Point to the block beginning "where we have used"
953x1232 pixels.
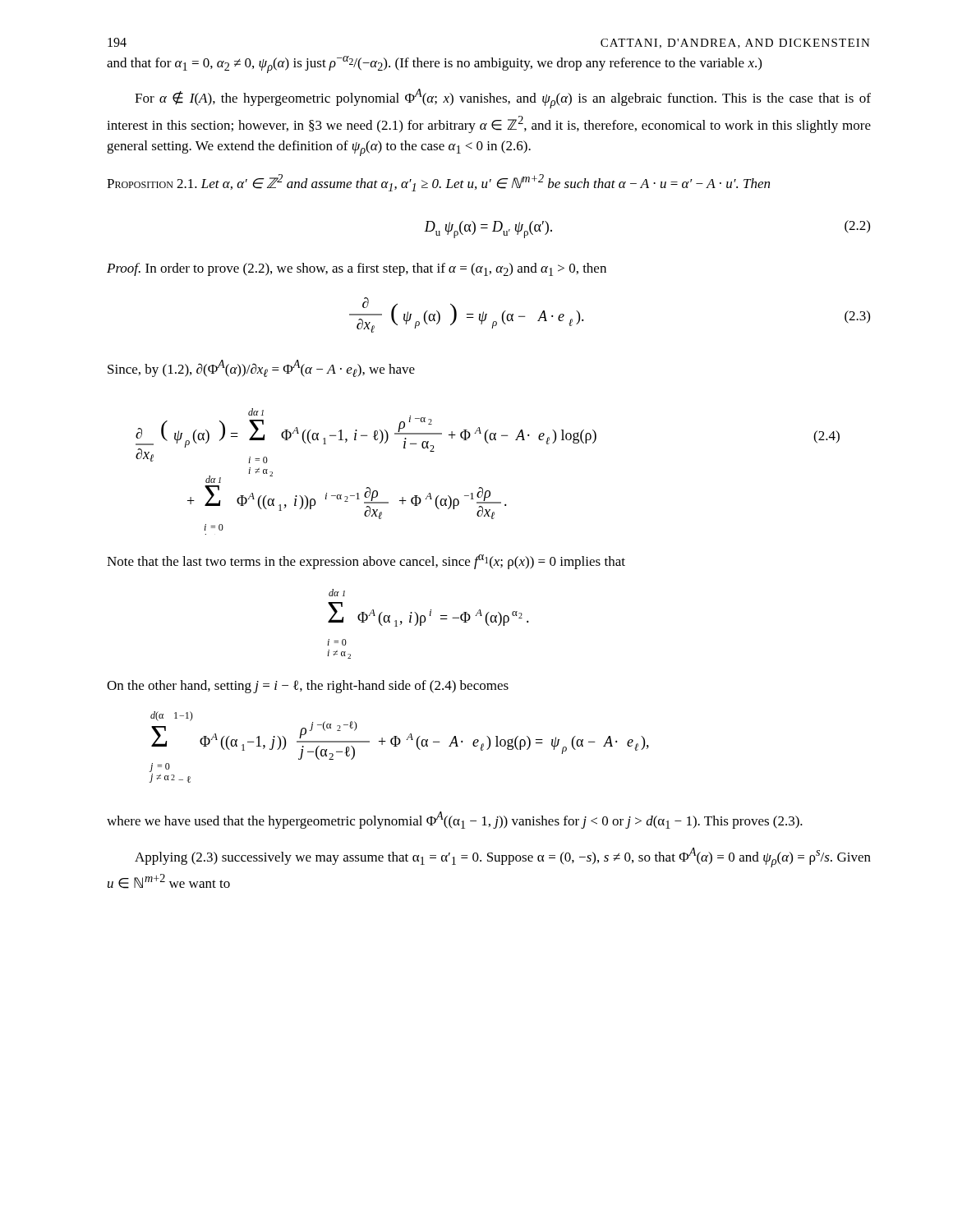[x=489, y=821]
